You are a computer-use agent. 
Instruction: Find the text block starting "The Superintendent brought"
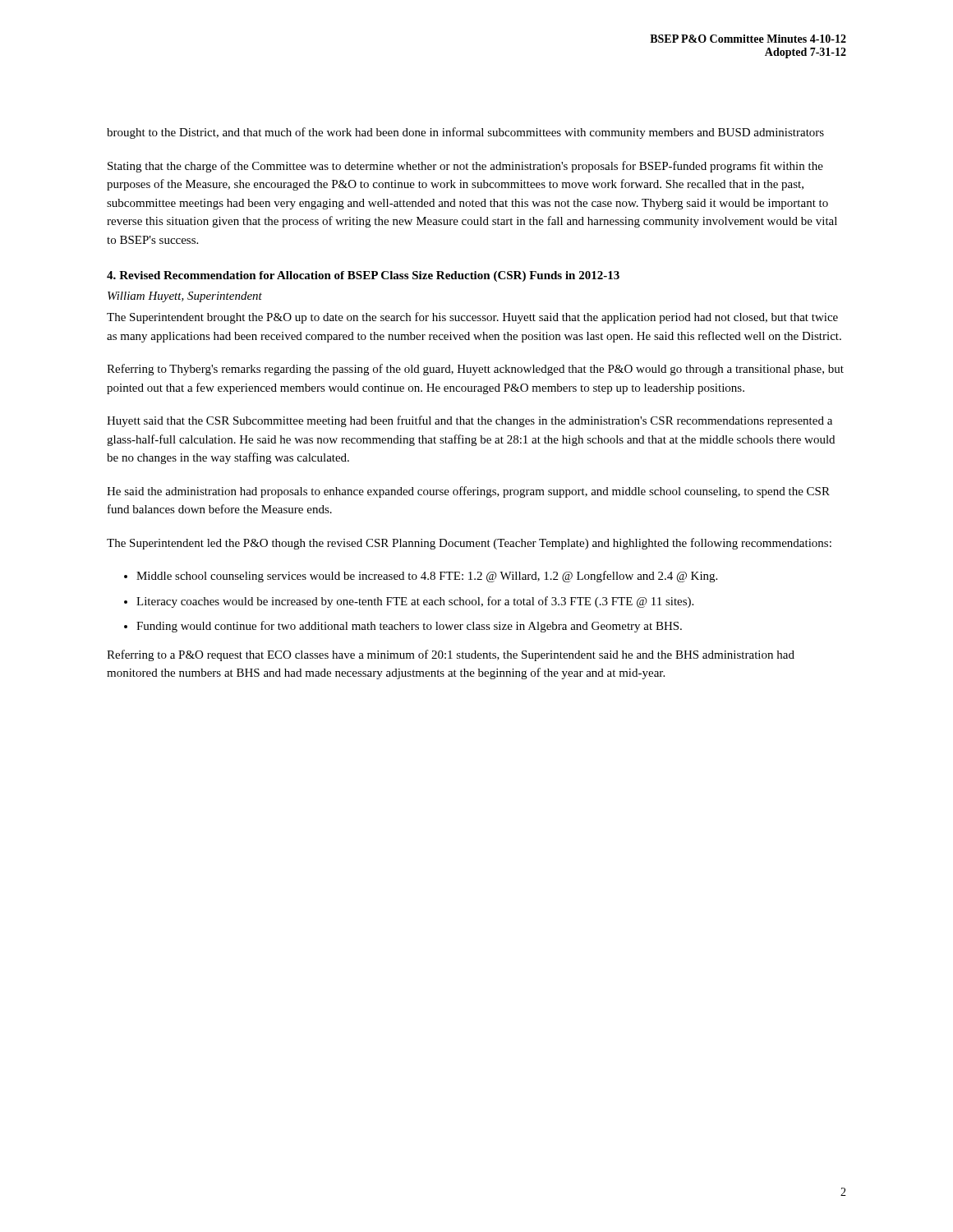pos(474,326)
